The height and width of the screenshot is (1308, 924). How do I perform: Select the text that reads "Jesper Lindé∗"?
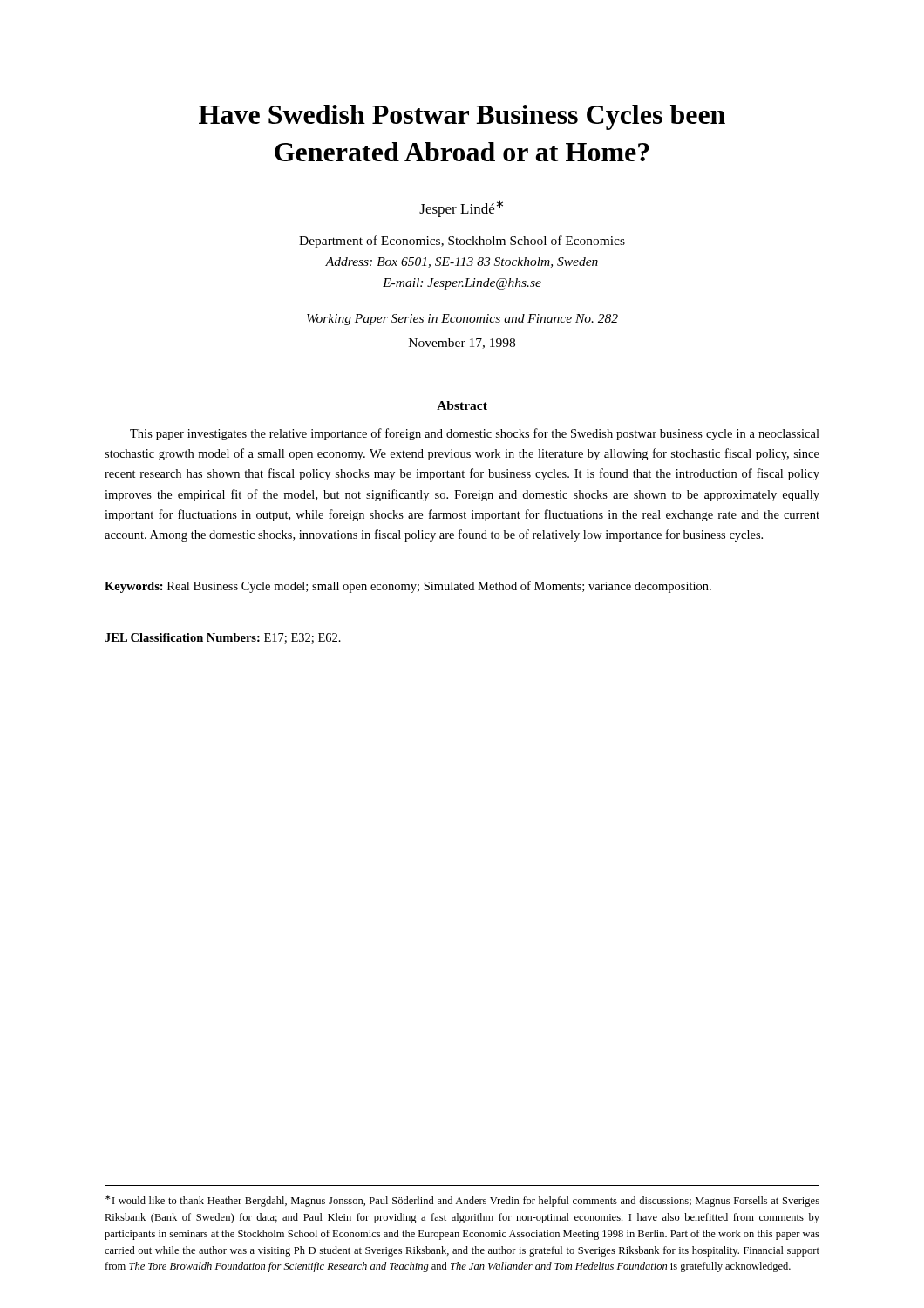462,208
